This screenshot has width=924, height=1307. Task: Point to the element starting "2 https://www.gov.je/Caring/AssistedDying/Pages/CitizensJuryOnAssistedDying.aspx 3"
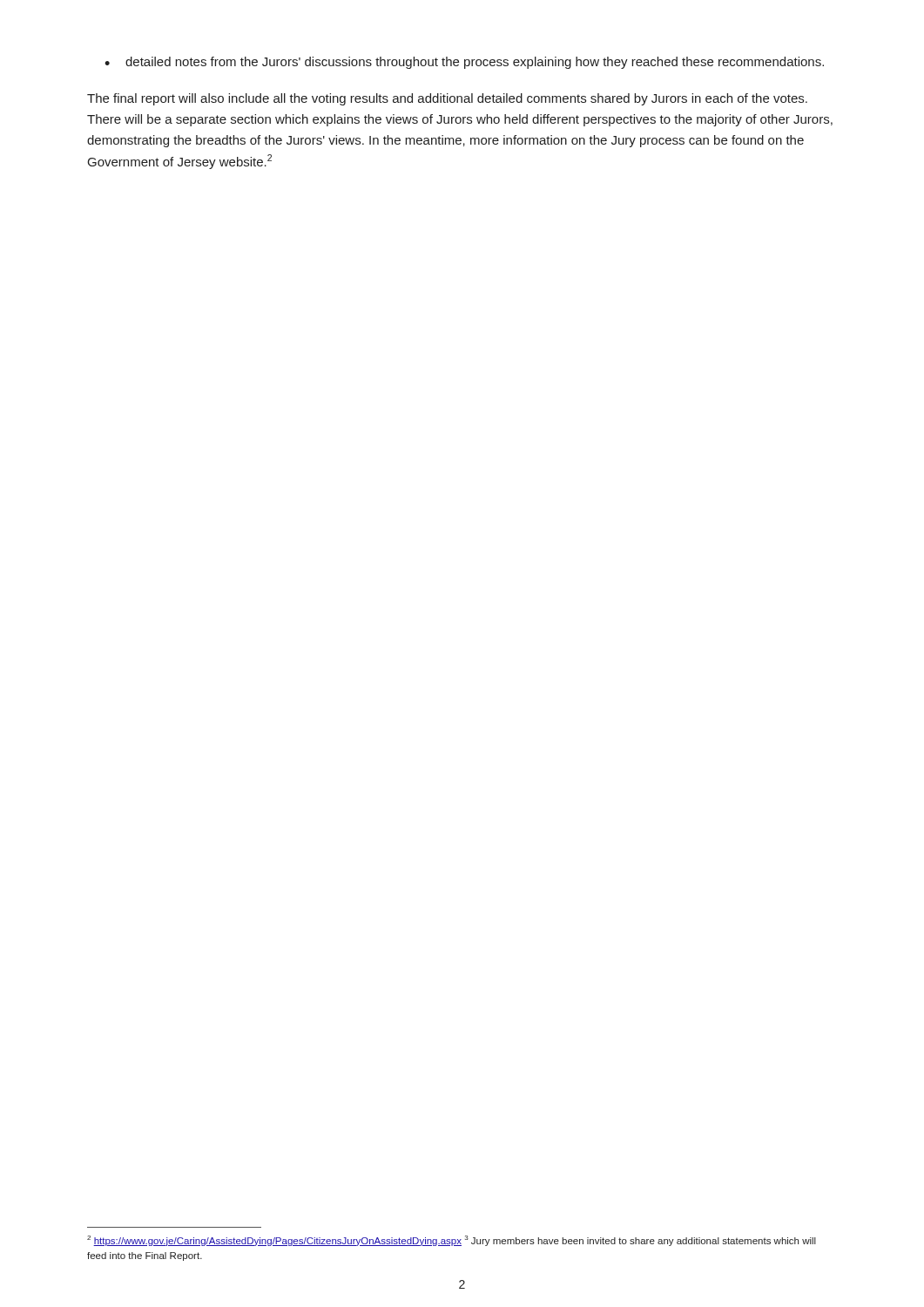(452, 1247)
